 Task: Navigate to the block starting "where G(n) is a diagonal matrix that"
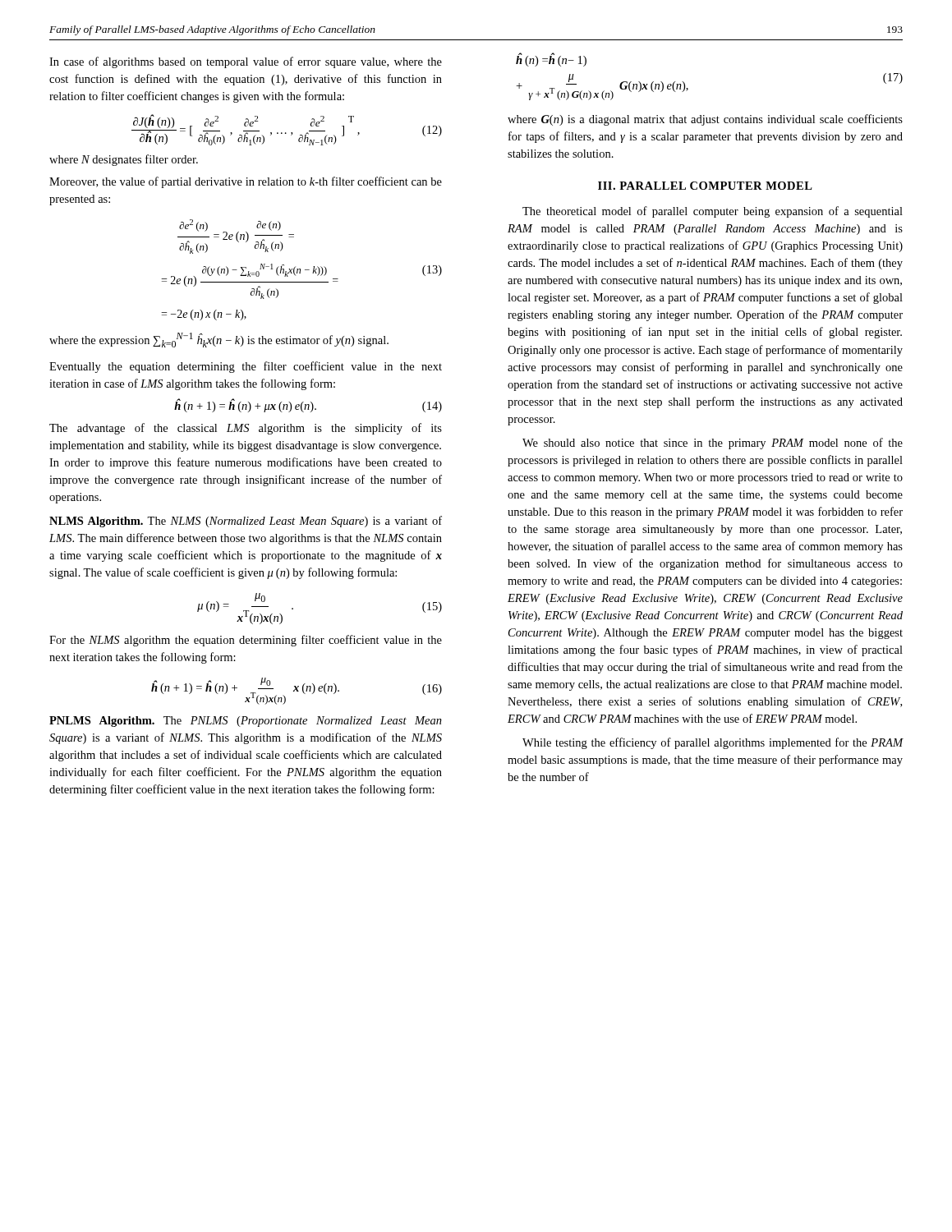coord(705,137)
